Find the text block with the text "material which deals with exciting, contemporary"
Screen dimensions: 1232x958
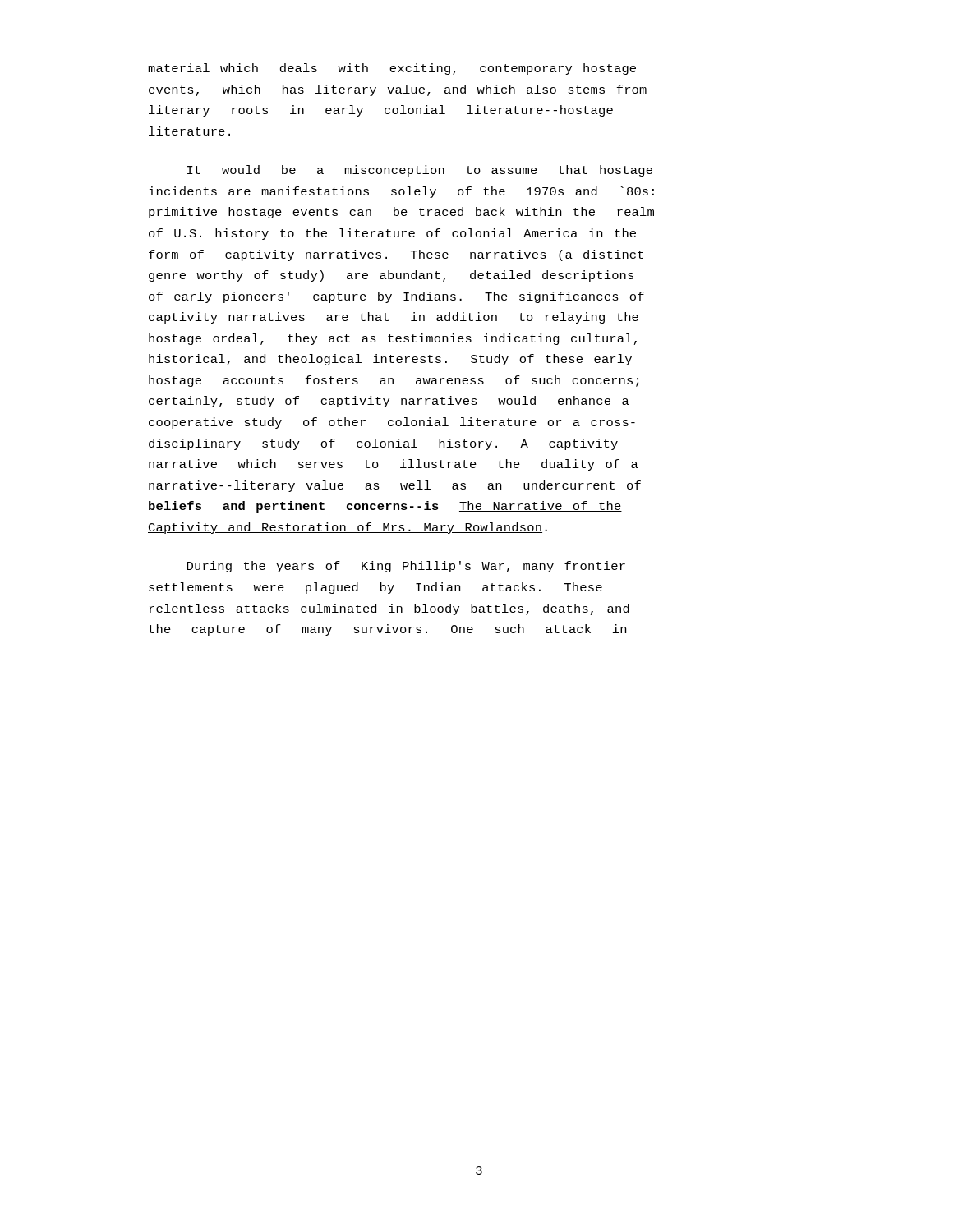click(x=397, y=100)
